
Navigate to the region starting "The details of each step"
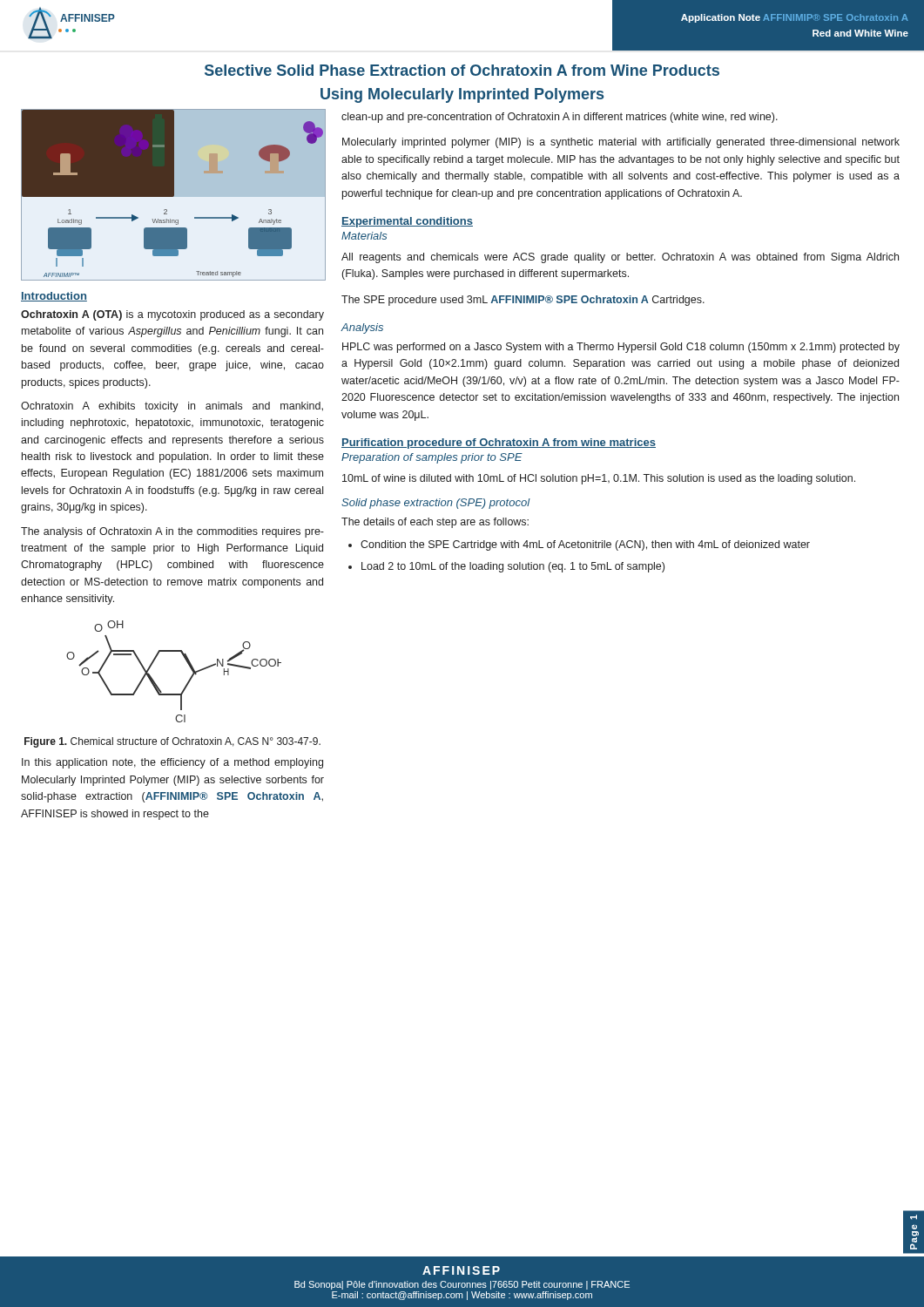[435, 522]
